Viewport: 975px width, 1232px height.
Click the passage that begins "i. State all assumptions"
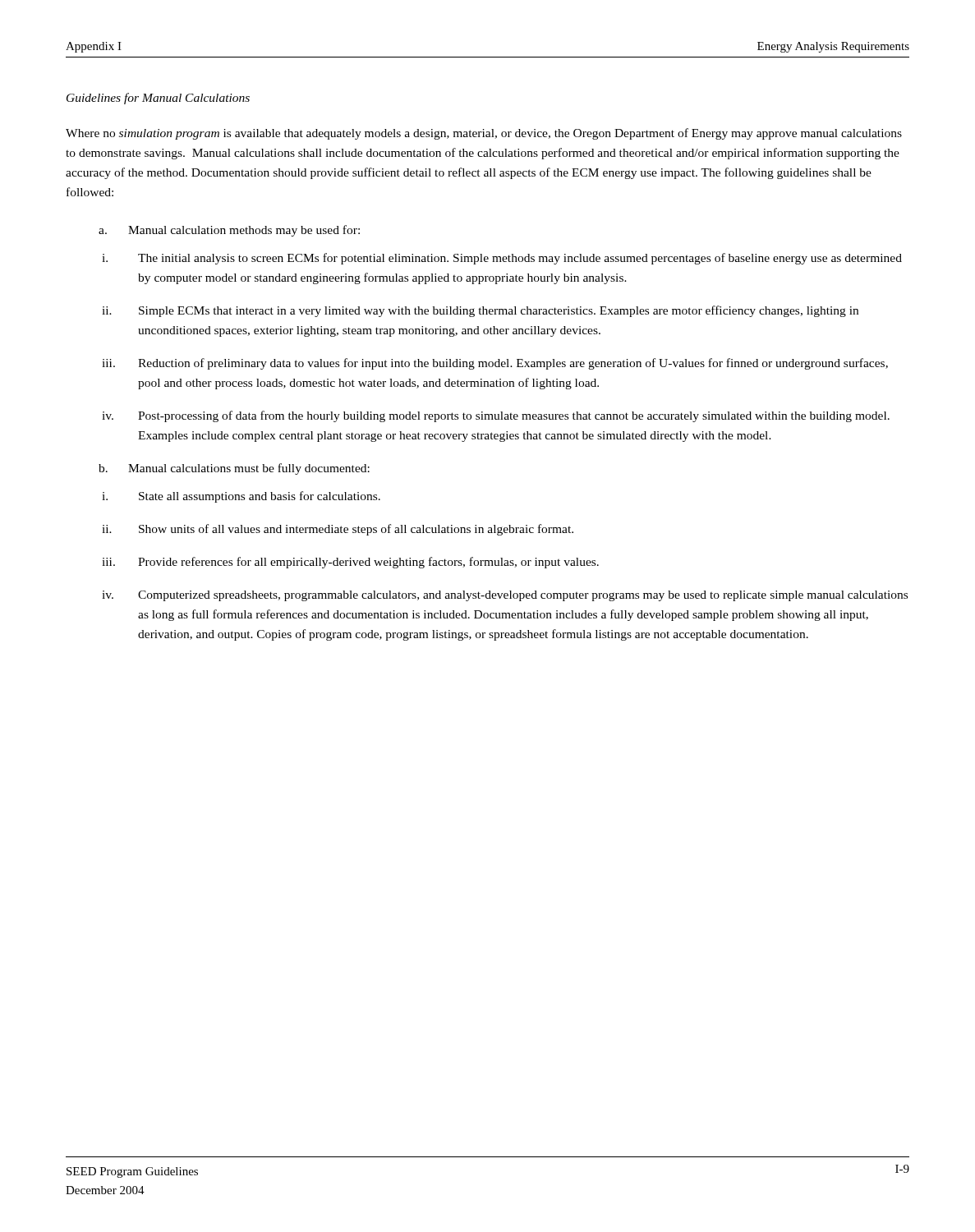pyautogui.click(x=241, y=497)
